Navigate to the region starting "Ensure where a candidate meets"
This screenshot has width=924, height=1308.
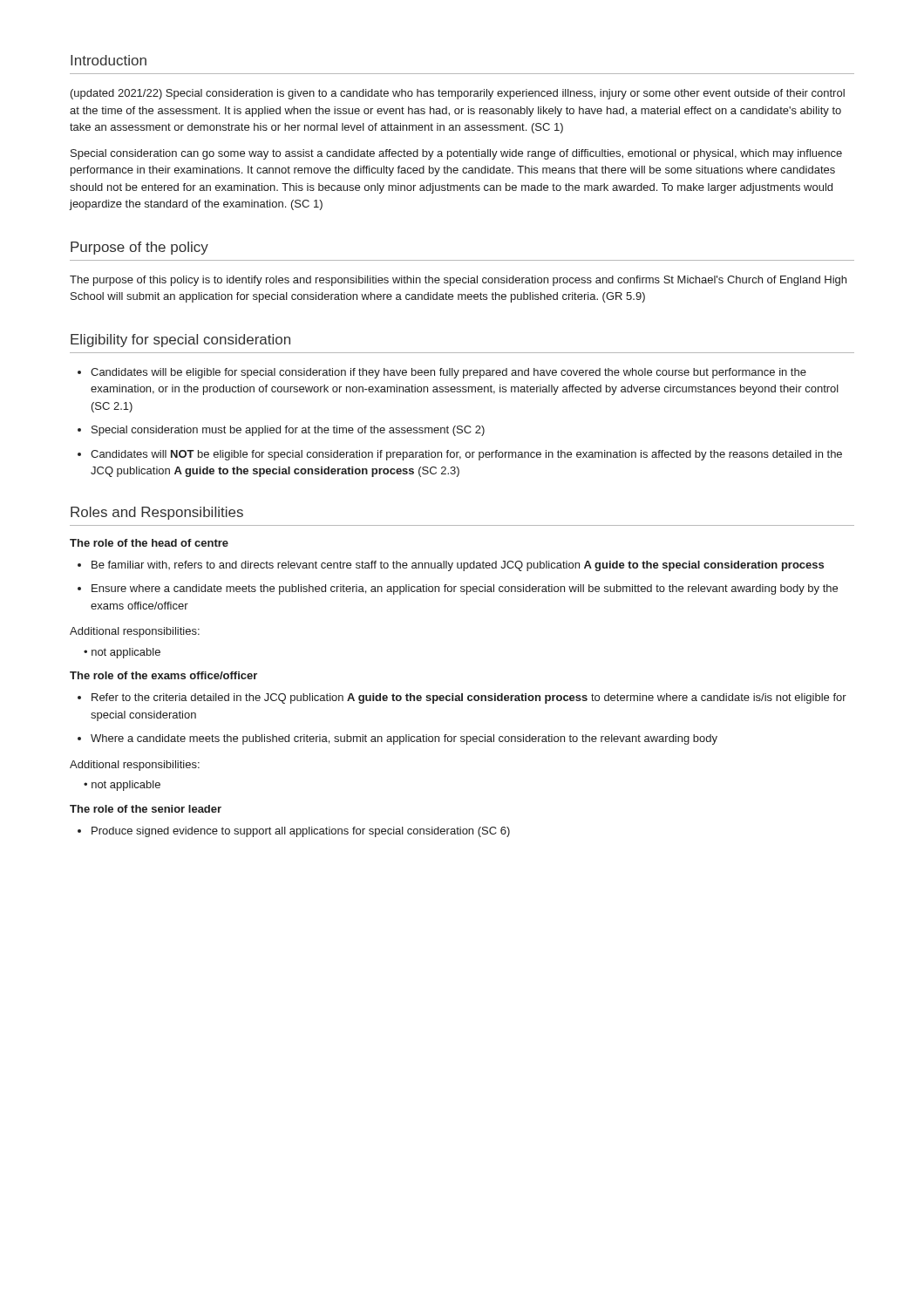[464, 597]
